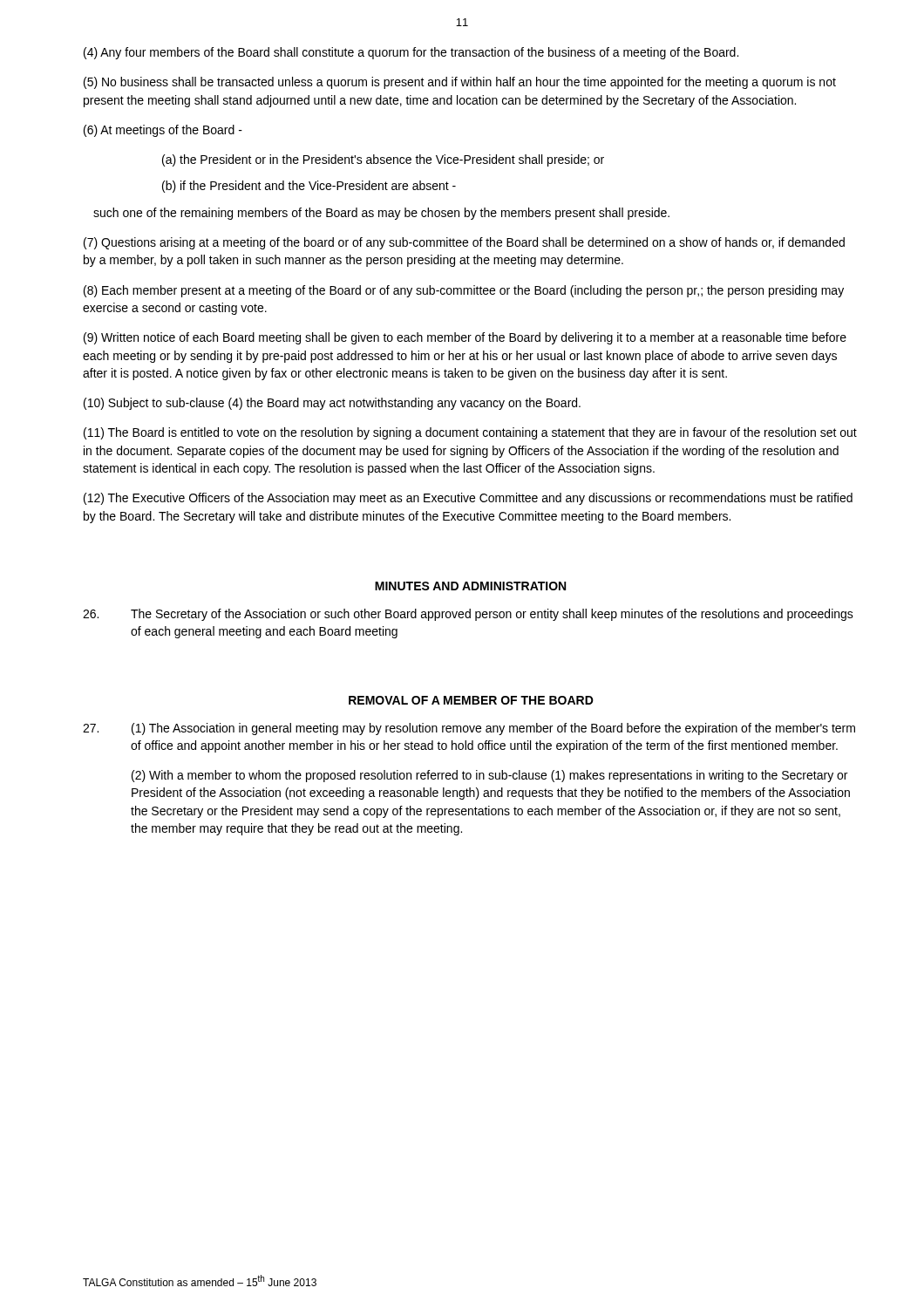This screenshot has height=1308, width=924.
Task: Locate the text block containing "The Secretary of the Association or such"
Action: click(471, 623)
